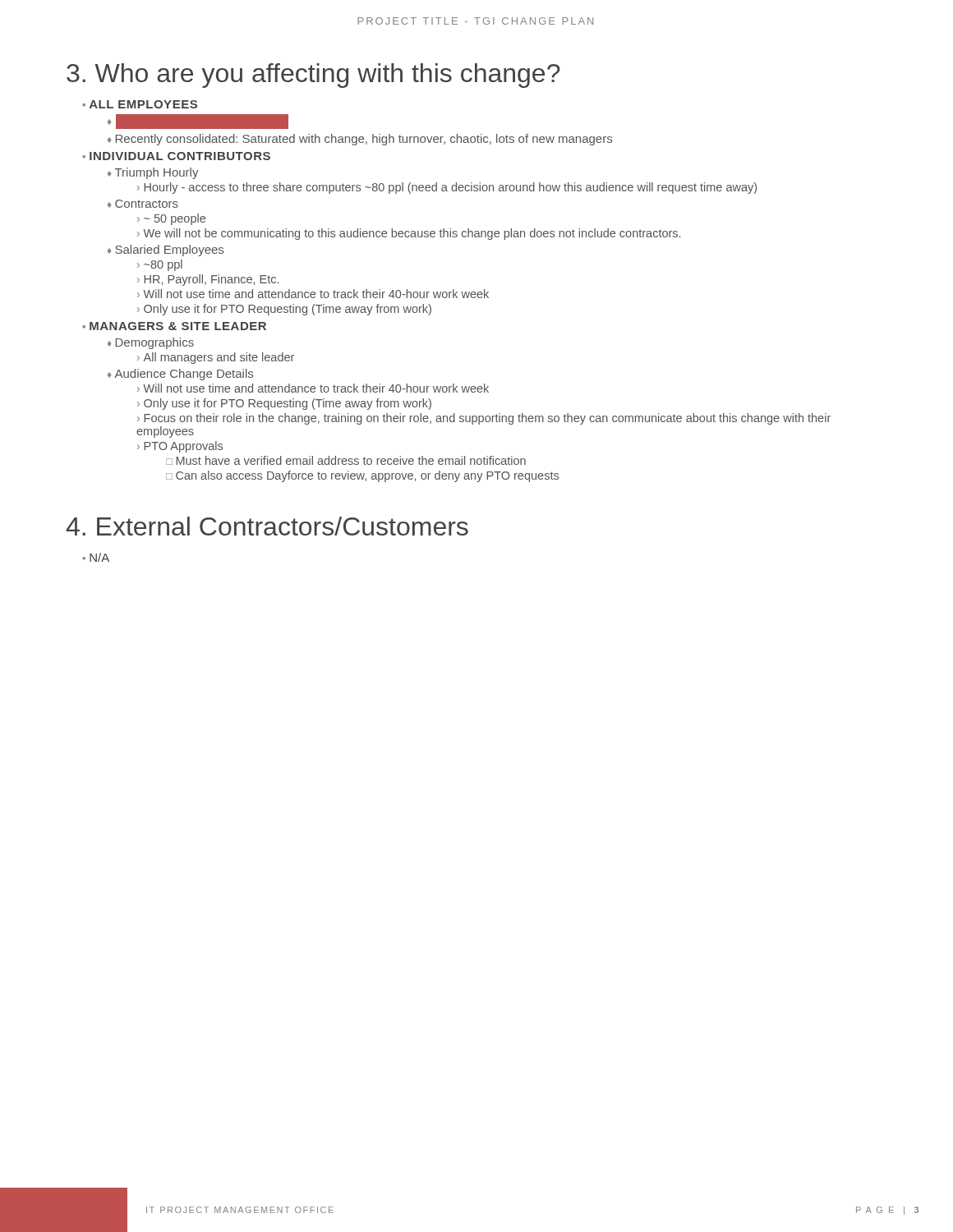Locate the list item containing "Focus on their role"

coord(484,425)
